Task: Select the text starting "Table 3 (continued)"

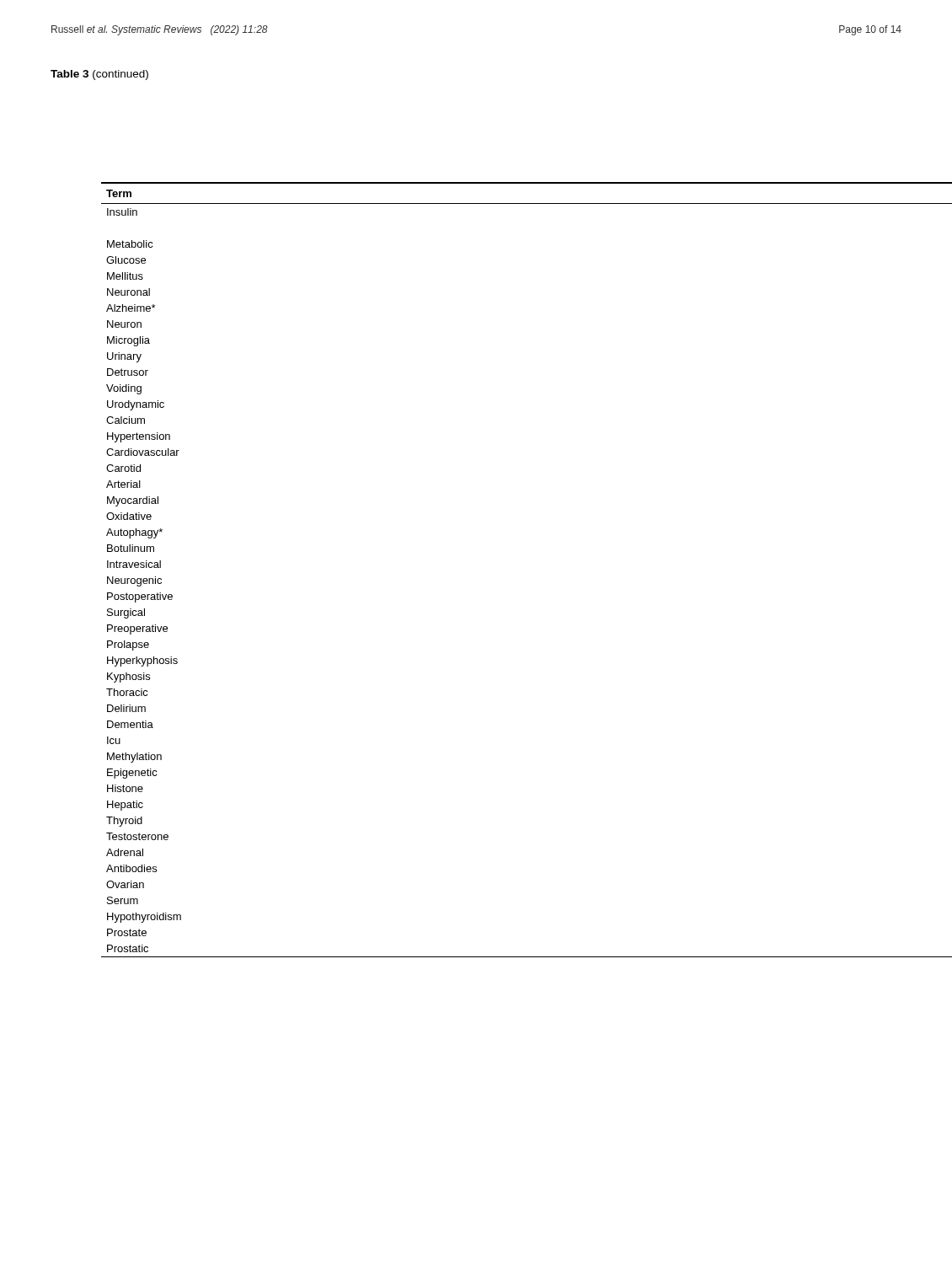Action: pyautogui.click(x=100, y=74)
